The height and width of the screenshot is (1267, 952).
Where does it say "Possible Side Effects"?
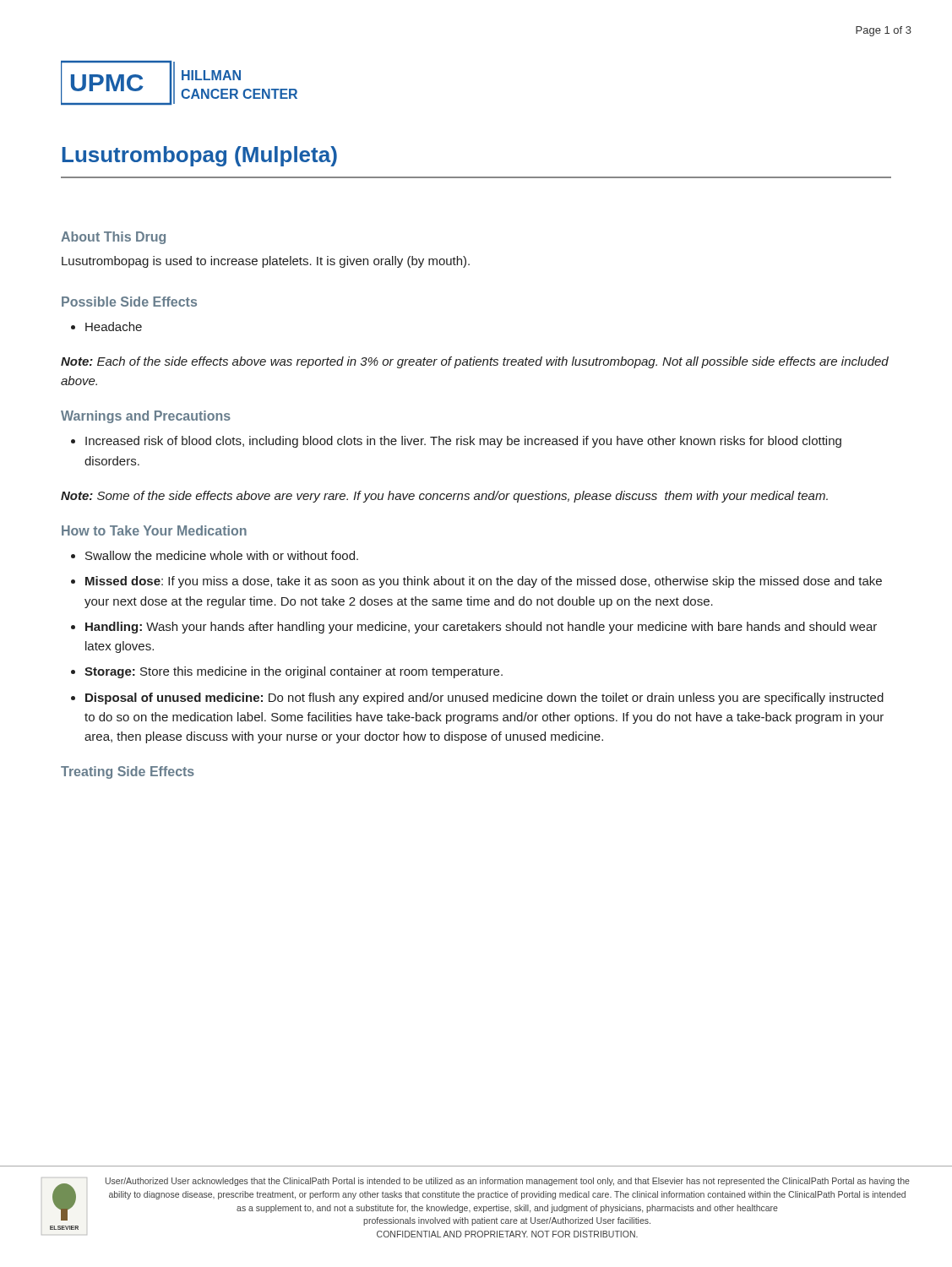[129, 302]
